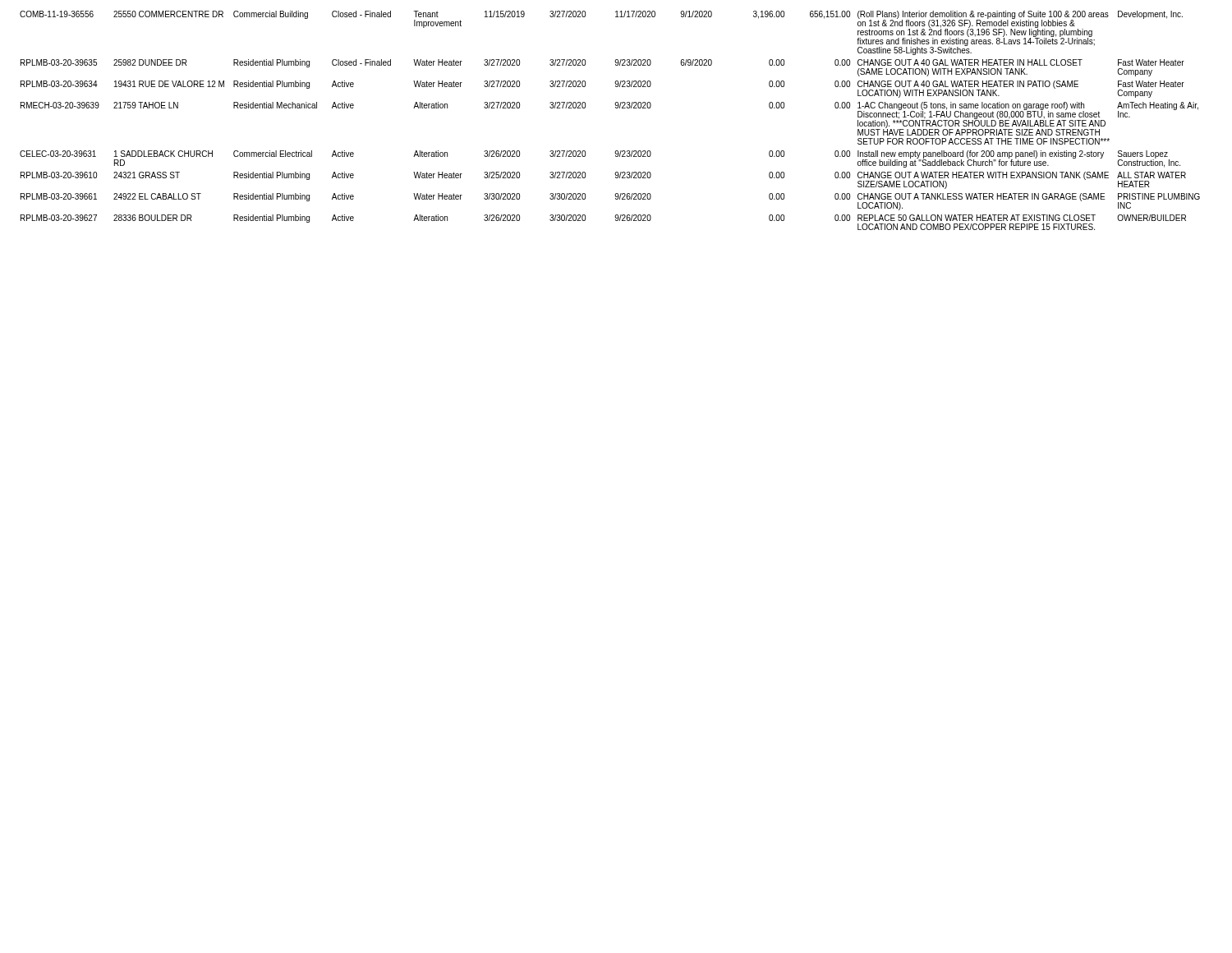
Task: Click on the table containing "Residential Plumbing"
Action: click(616, 121)
